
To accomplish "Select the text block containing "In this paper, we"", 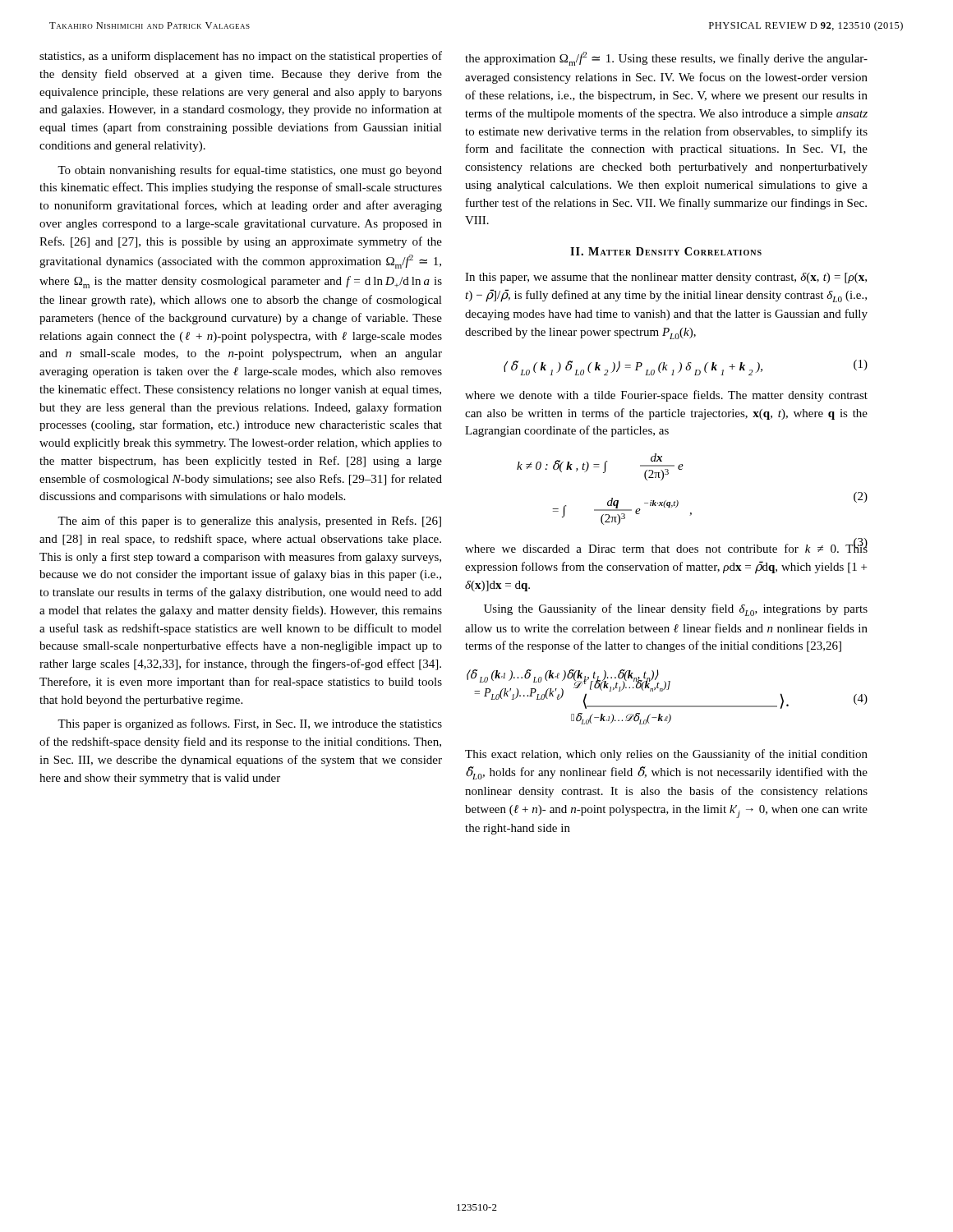I will pos(666,305).
